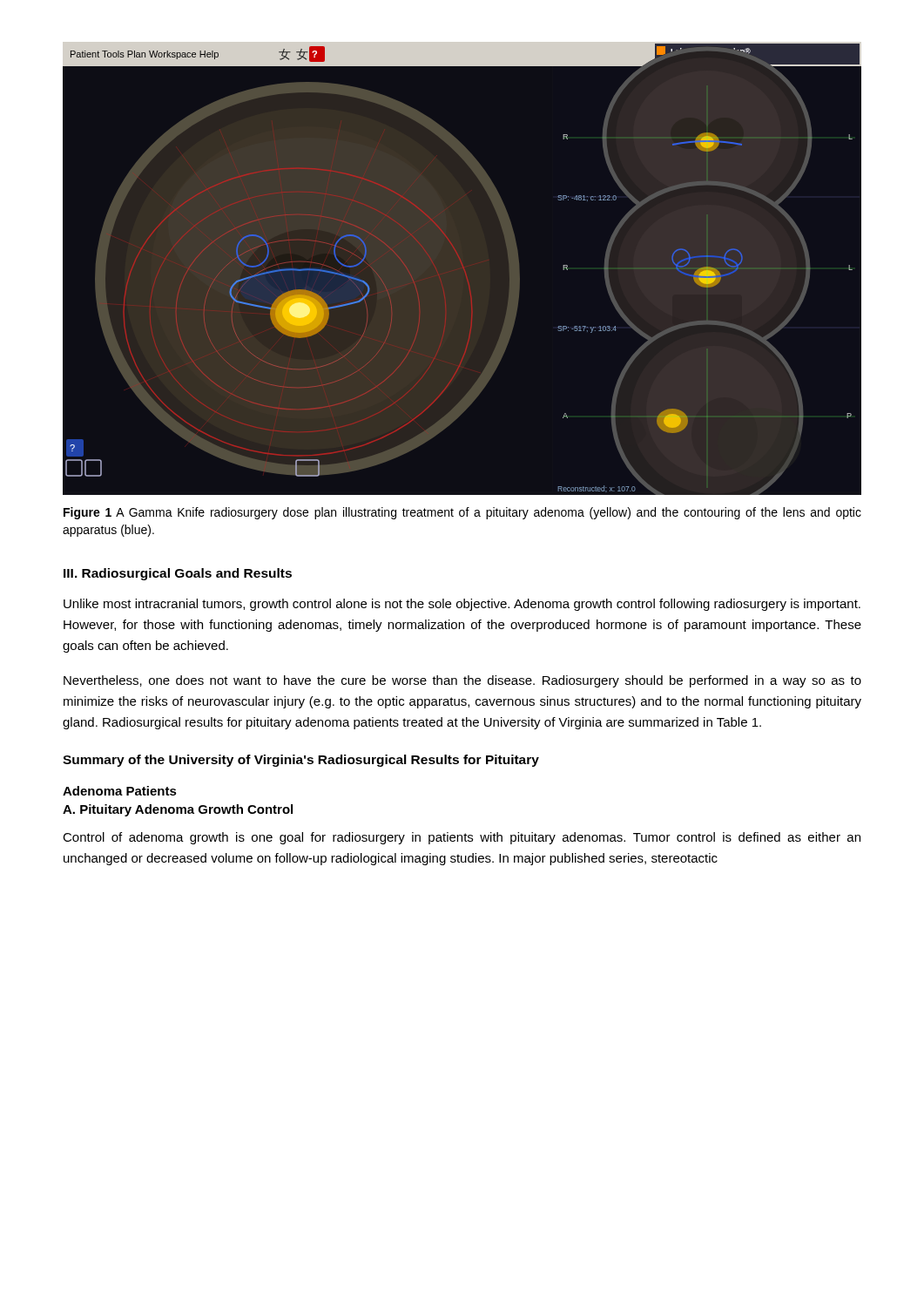Navigate to the passage starting "Summary of the University of Virginia's Radiosurgical"

point(301,759)
